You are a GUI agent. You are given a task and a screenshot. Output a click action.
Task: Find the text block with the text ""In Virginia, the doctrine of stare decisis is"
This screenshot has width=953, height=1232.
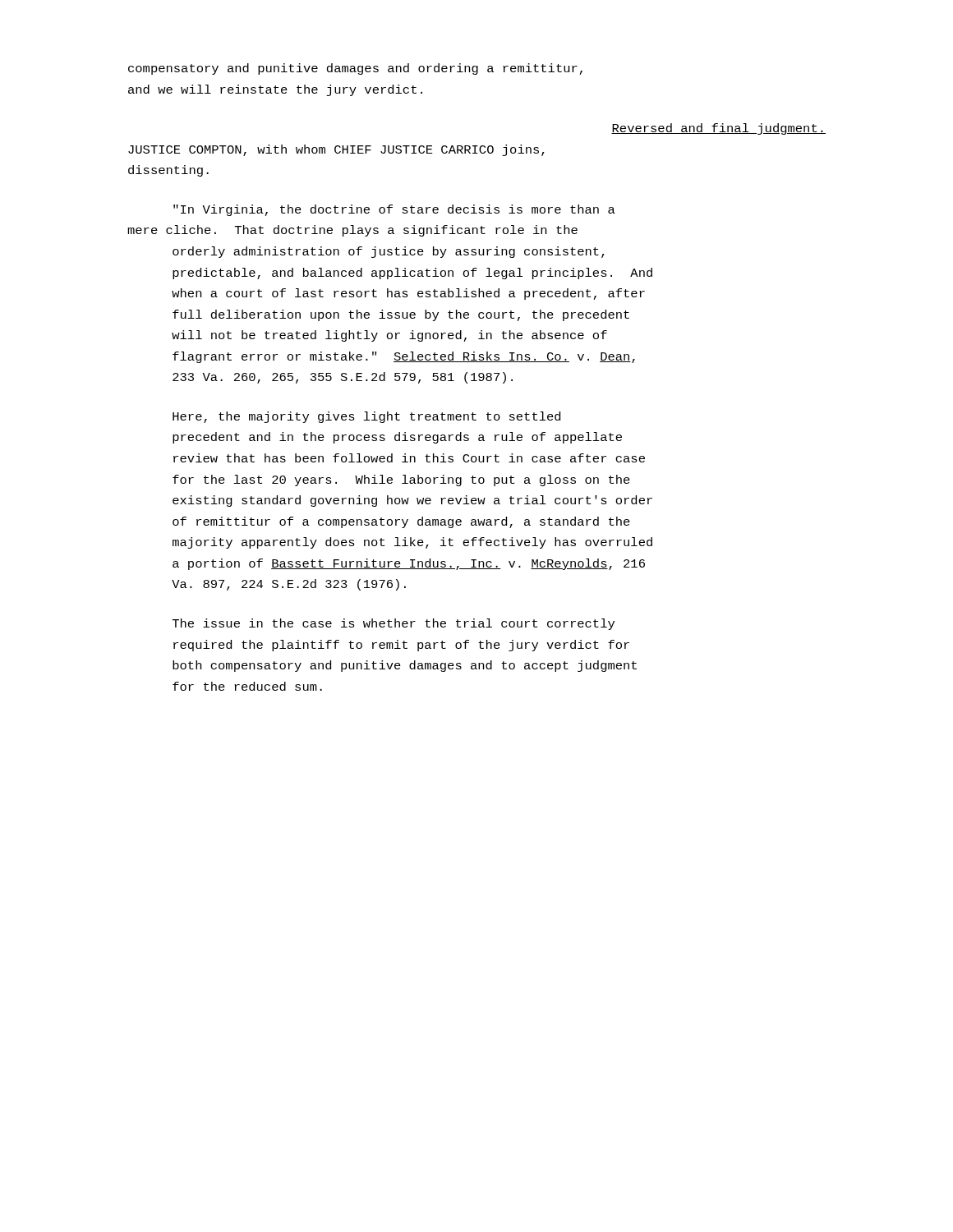[476, 296]
